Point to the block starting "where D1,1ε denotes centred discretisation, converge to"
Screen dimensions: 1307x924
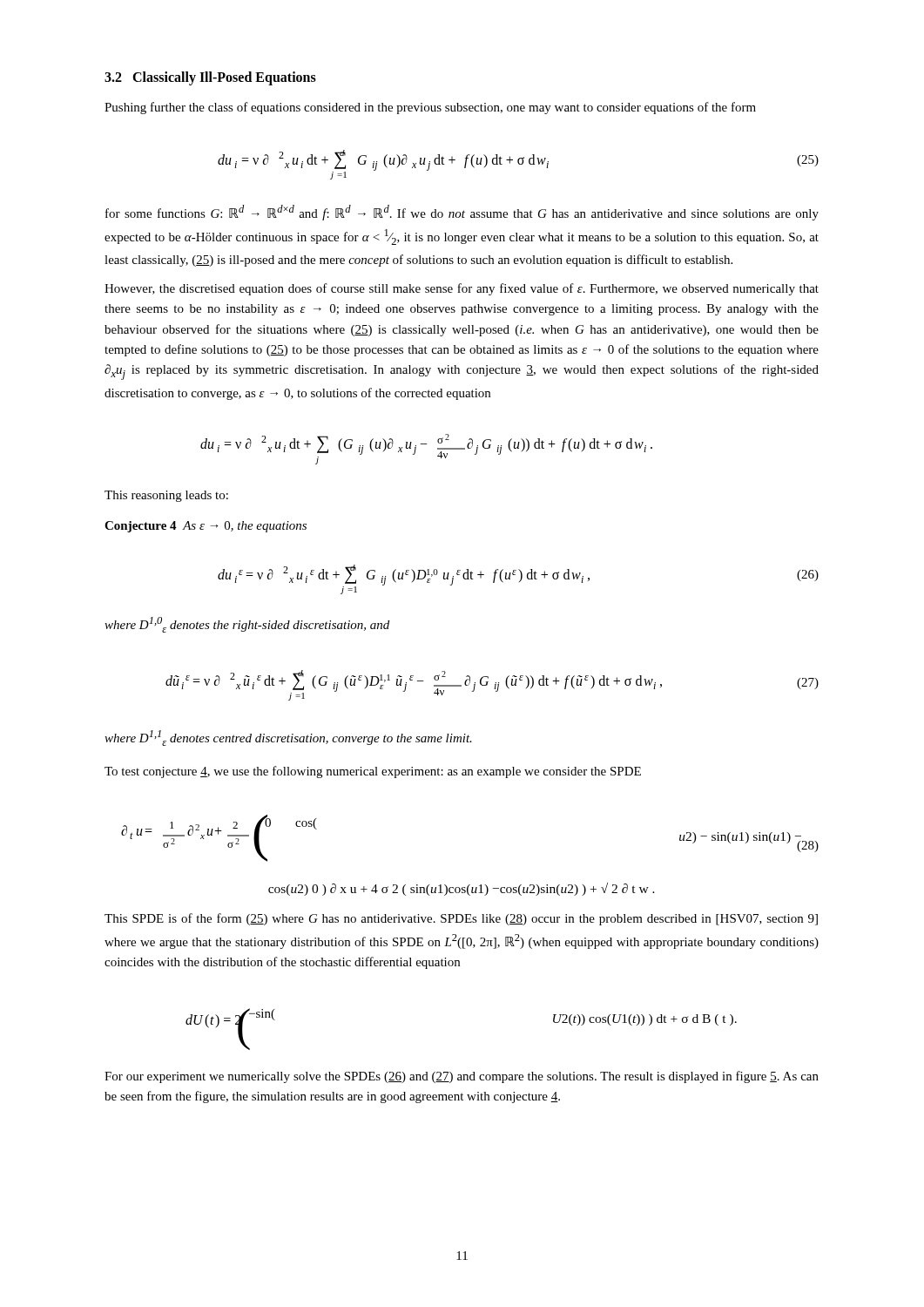(x=289, y=738)
